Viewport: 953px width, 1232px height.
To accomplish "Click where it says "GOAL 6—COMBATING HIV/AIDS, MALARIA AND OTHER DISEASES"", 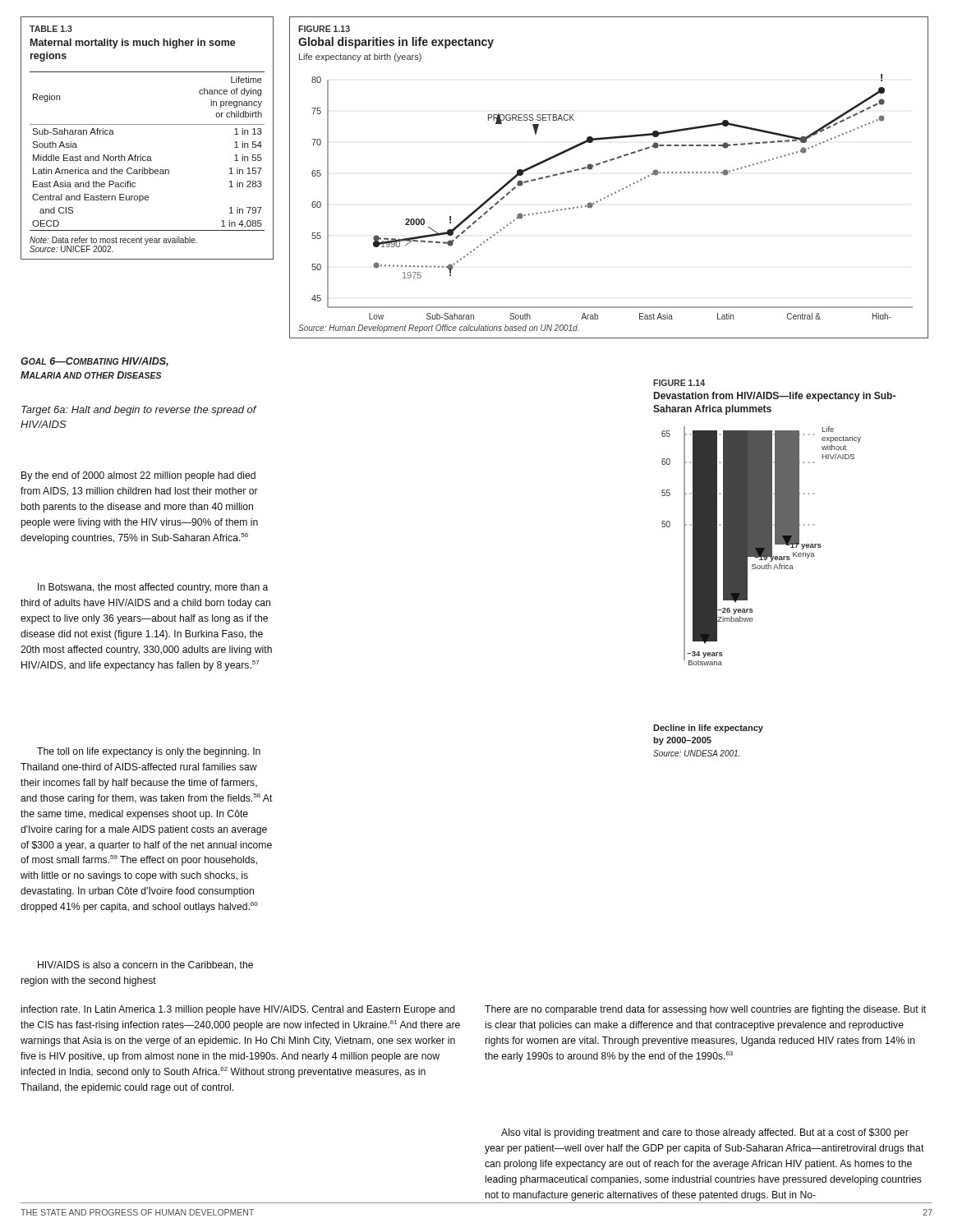I will (95, 368).
